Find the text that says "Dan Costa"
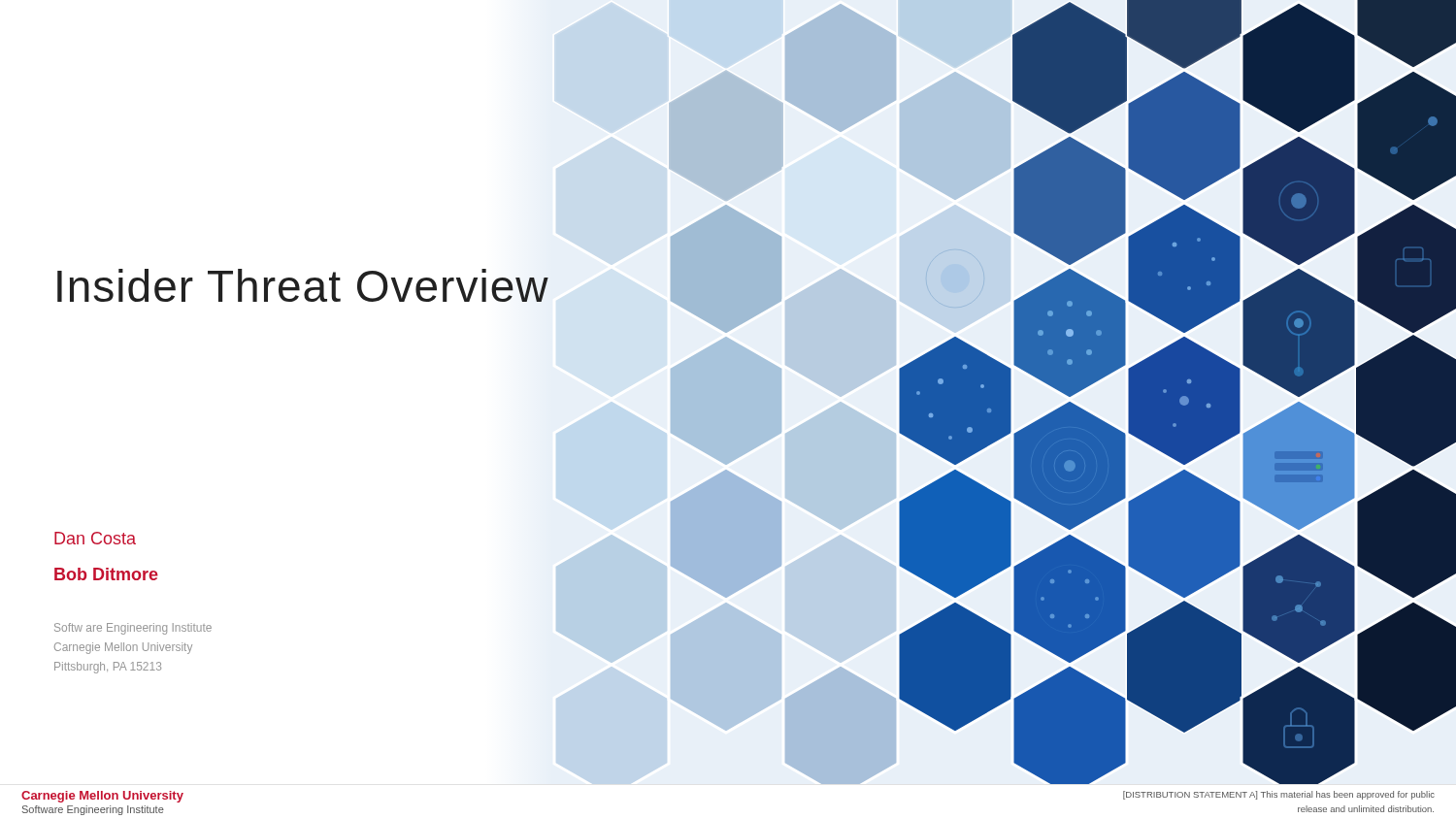This screenshot has width=1456, height=819. [x=95, y=539]
